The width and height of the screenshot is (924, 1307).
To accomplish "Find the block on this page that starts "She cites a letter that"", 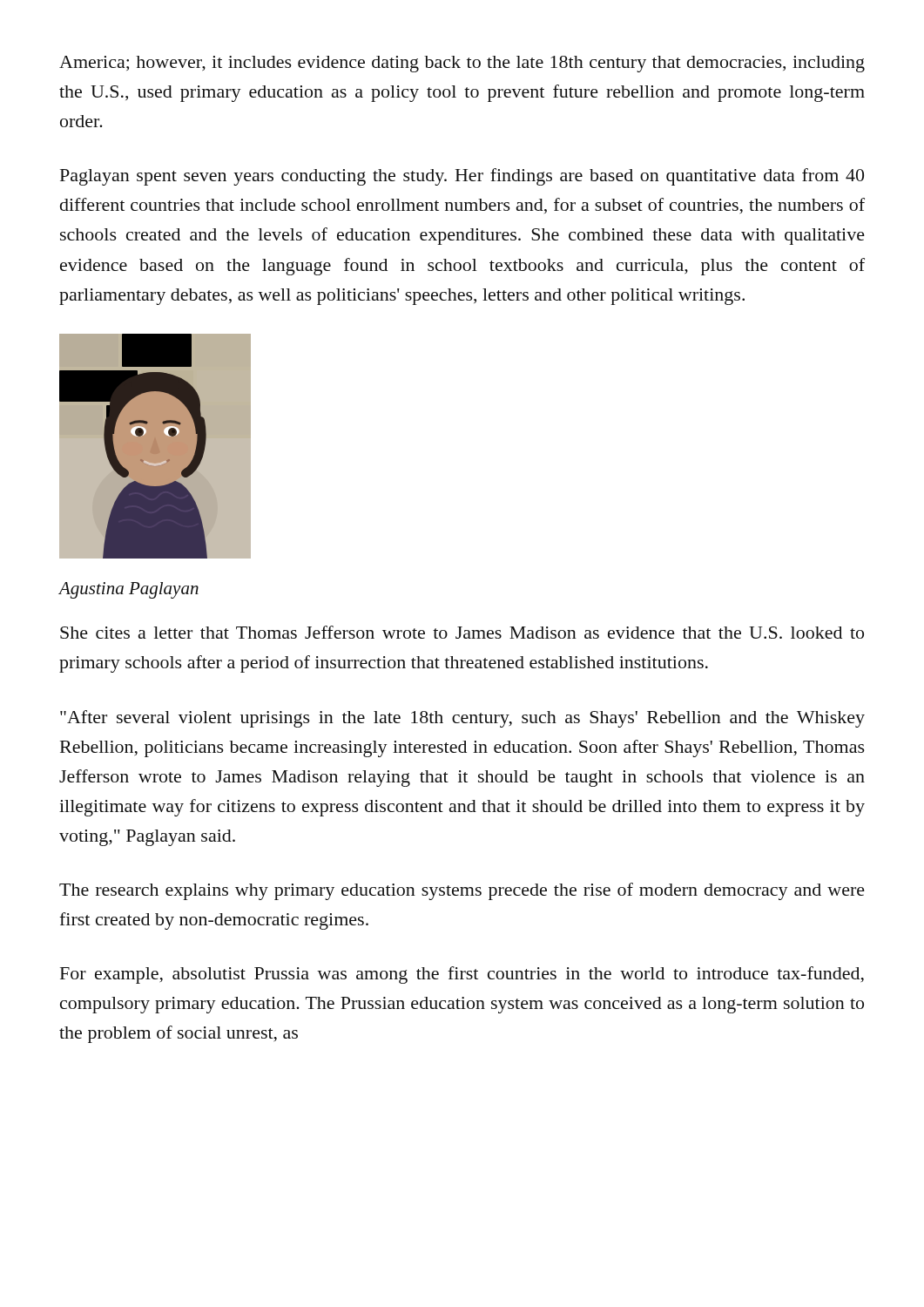I will [462, 647].
